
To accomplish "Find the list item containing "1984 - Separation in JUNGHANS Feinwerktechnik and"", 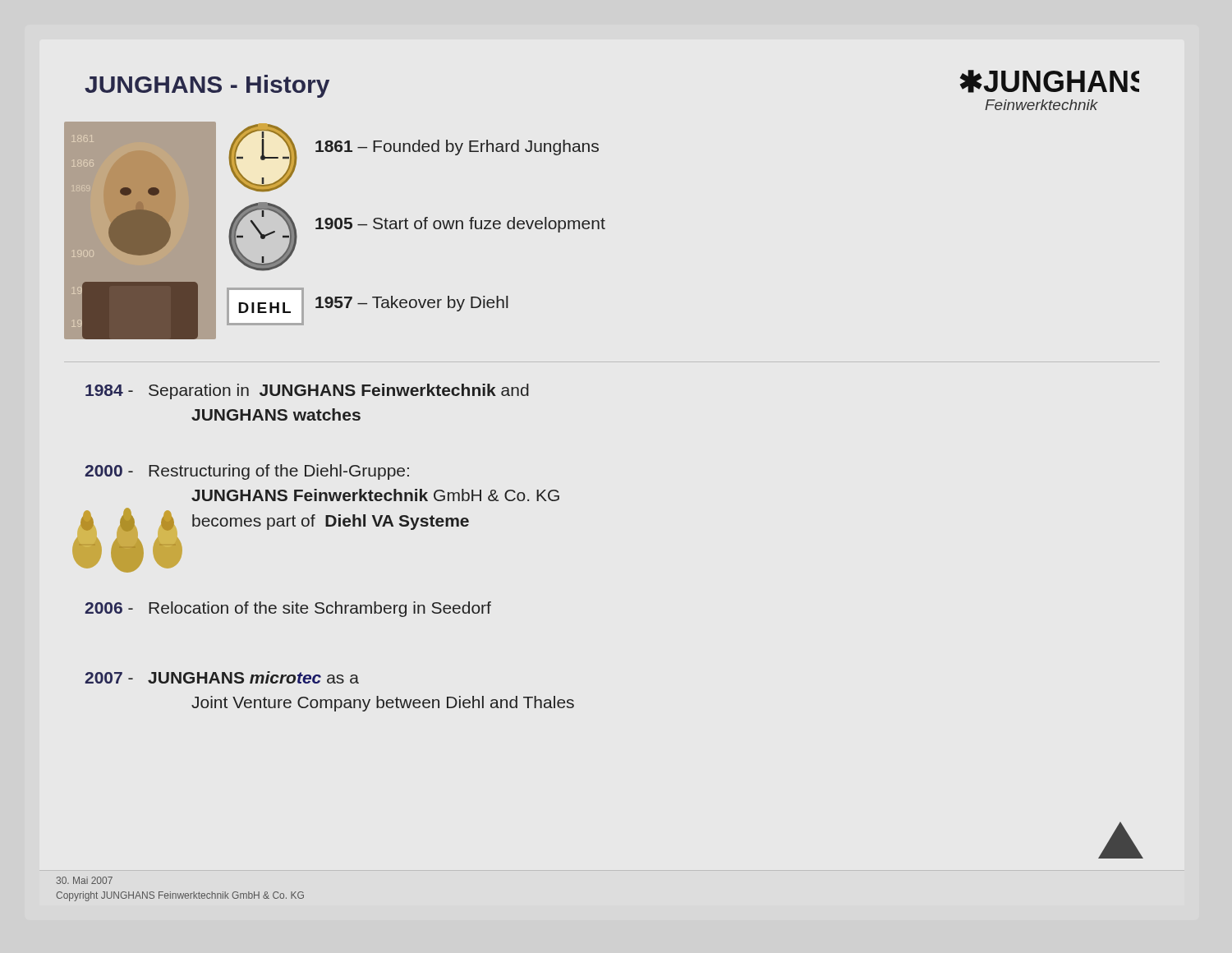I will coord(307,402).
